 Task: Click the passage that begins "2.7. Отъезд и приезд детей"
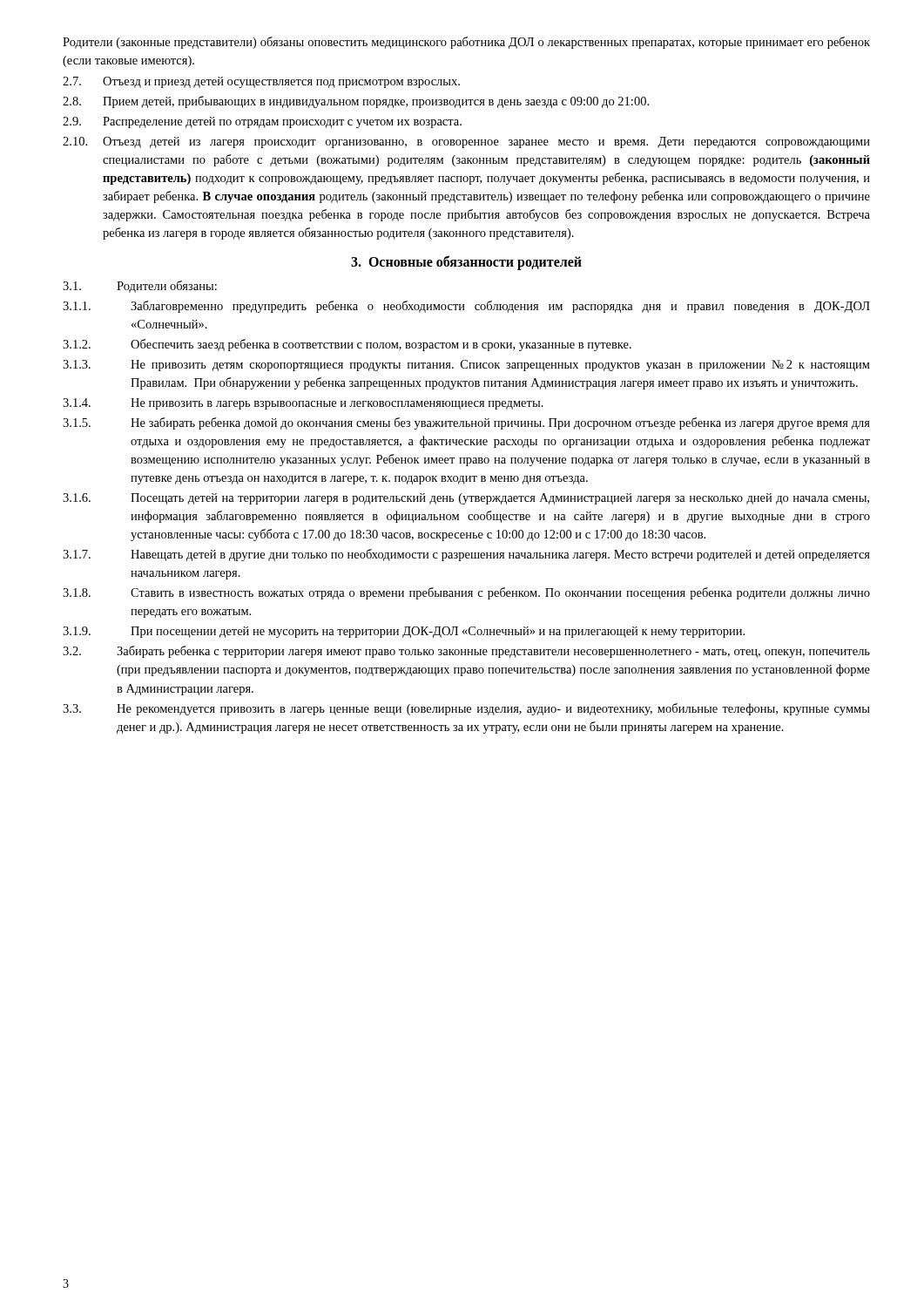coord(466,82)
